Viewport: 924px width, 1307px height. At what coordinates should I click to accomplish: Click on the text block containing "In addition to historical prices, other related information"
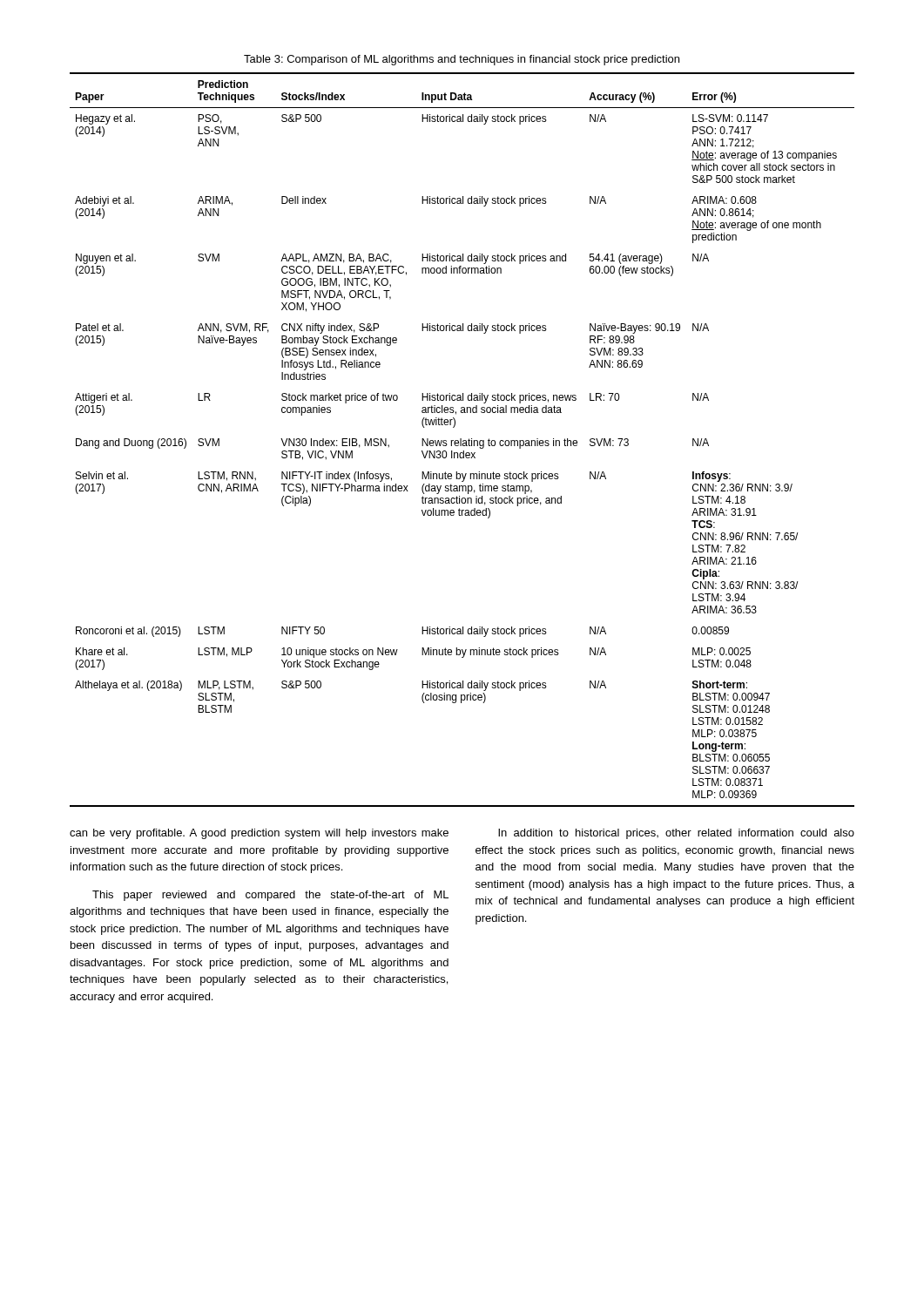click(665, 875)
